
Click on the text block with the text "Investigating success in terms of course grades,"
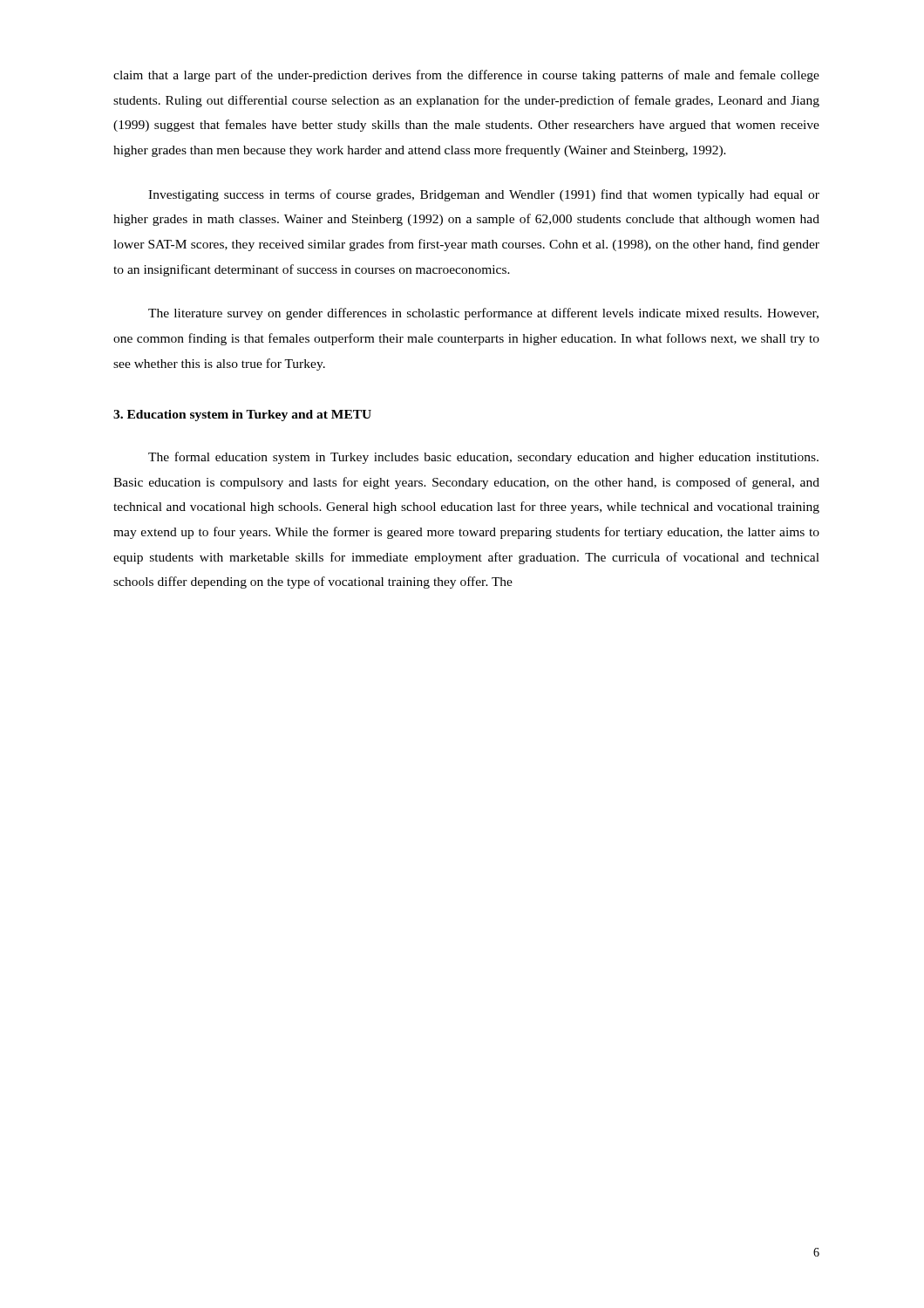466,232
